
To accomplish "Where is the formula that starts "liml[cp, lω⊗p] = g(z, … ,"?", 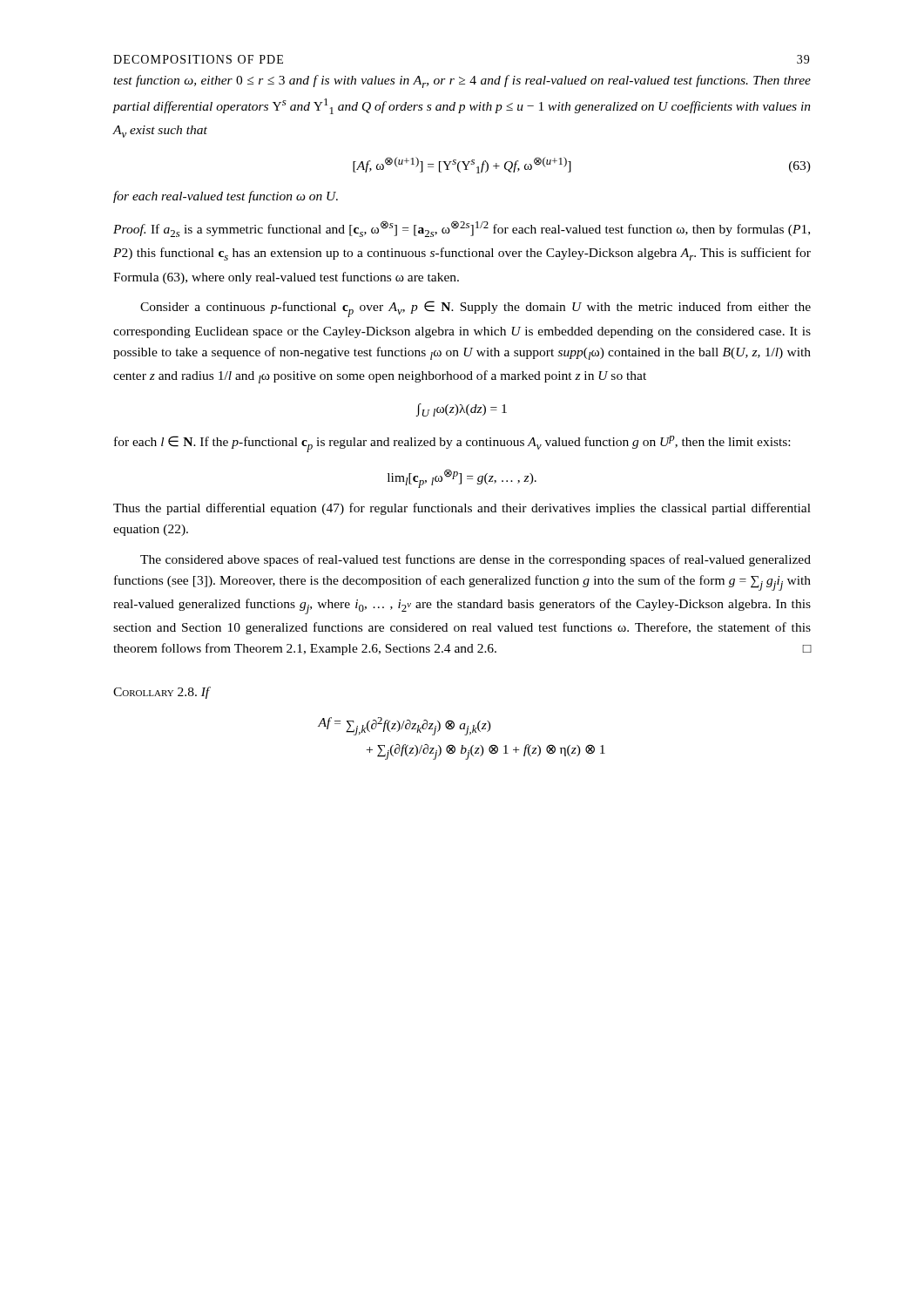I will click(x=462, y=478).
